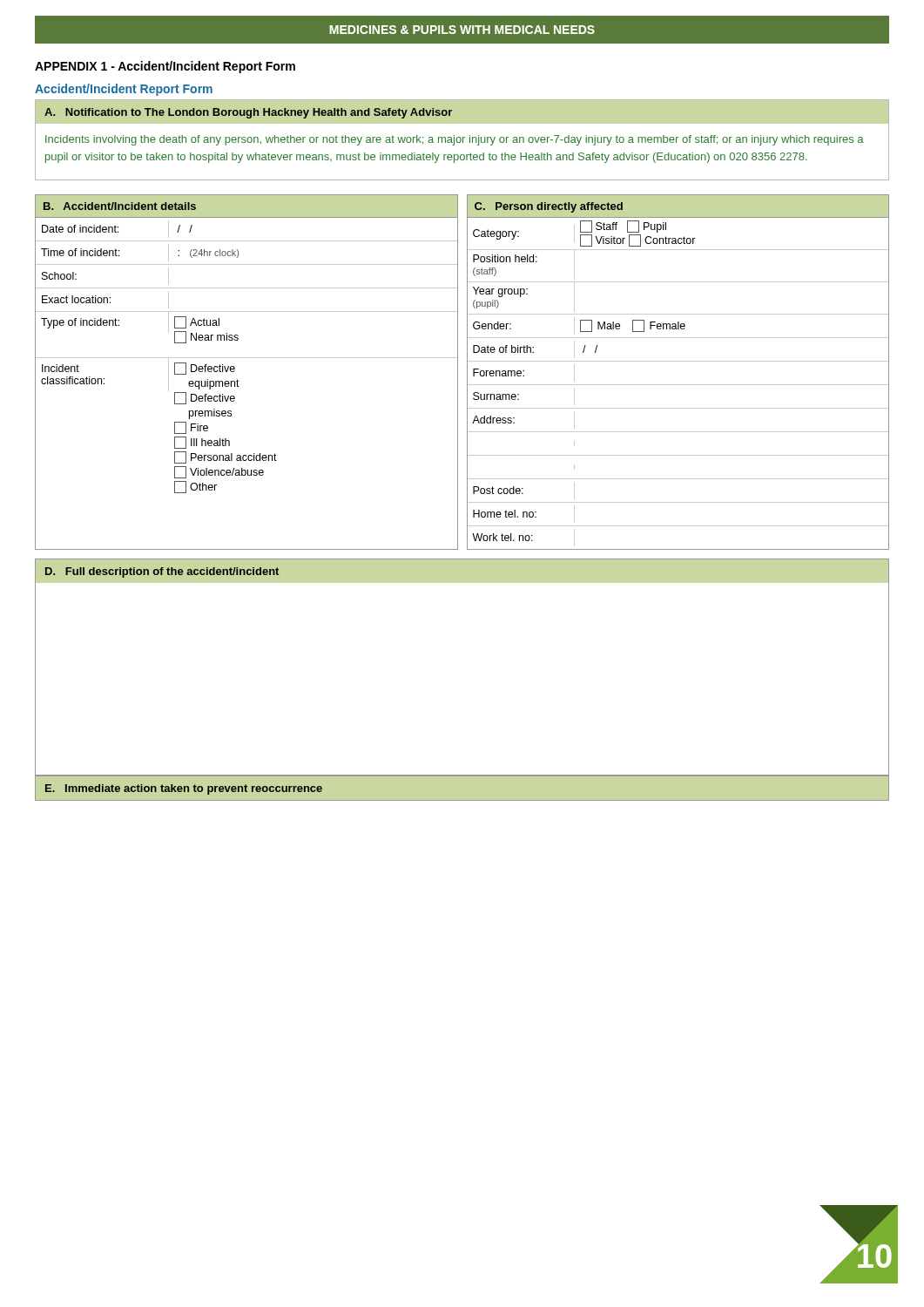Select the table that reads "B. Accident/Incident details Date"
924x1307 pixels.
click(x=462, y=372)
